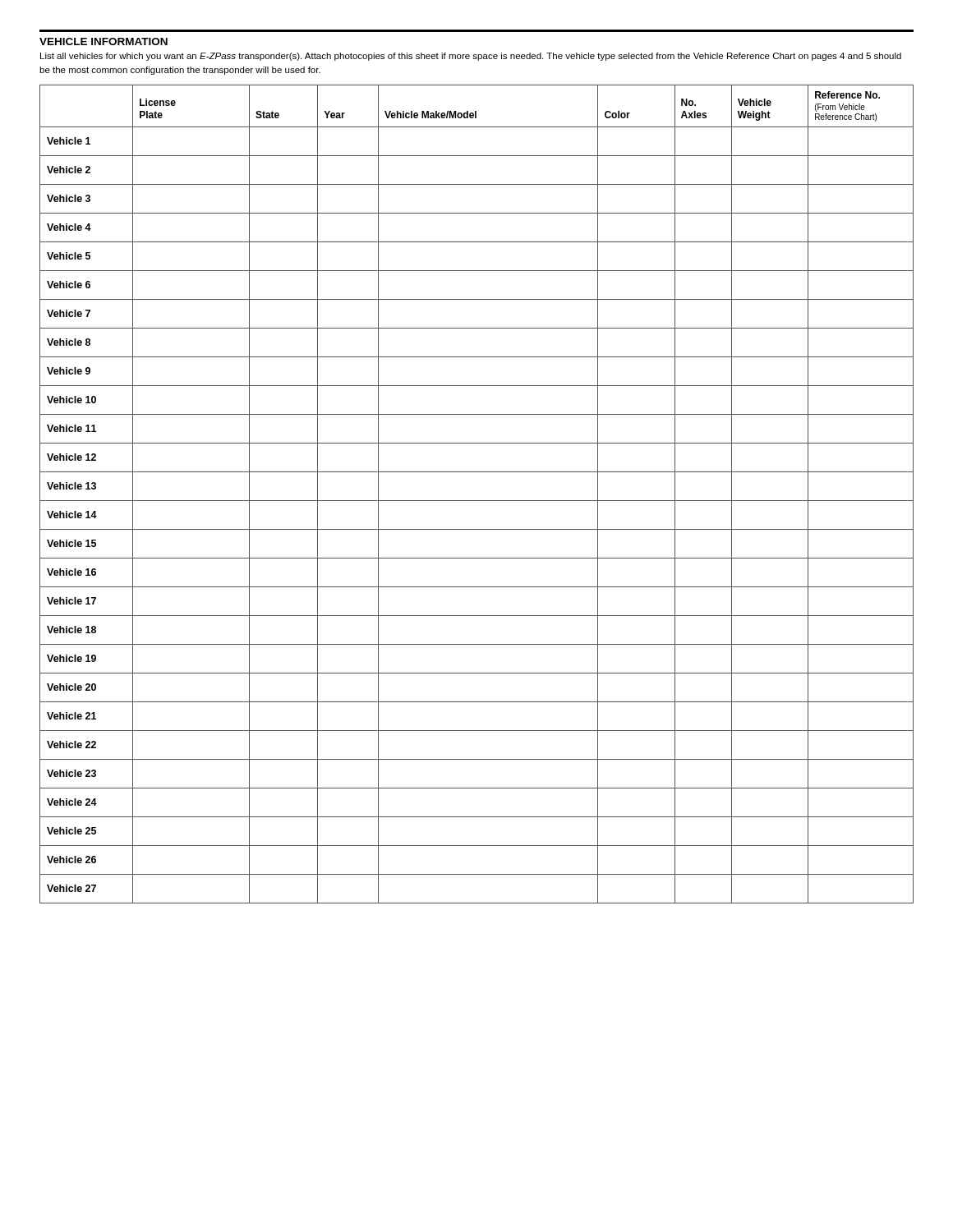
Task: Locate the table with the text "Vehicle 13"
Action: [x=476, y=494]
